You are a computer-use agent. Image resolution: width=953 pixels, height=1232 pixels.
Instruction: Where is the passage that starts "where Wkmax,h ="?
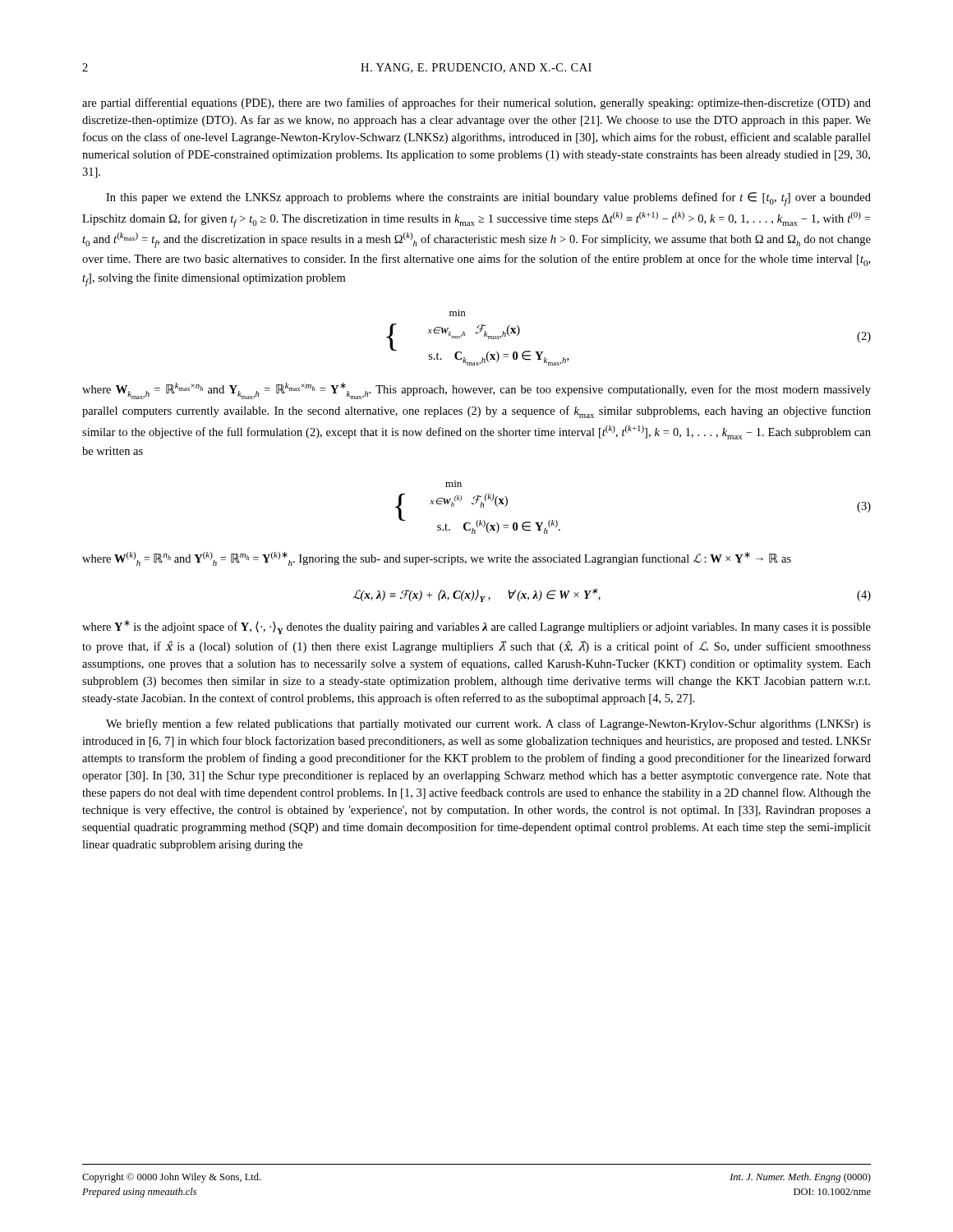pos(476,419)
